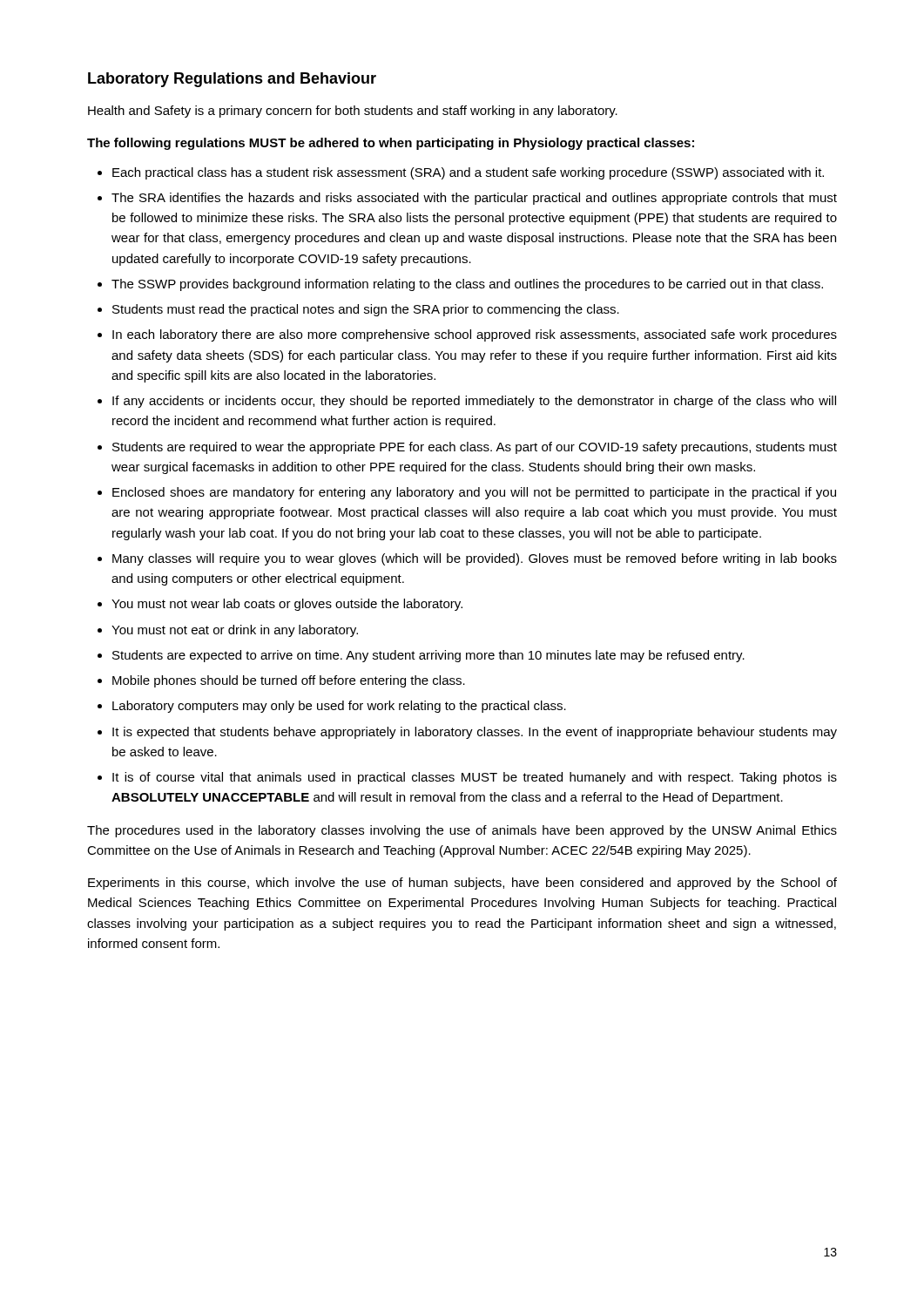Click on the list item containing "It is of course vital that"

474,787
